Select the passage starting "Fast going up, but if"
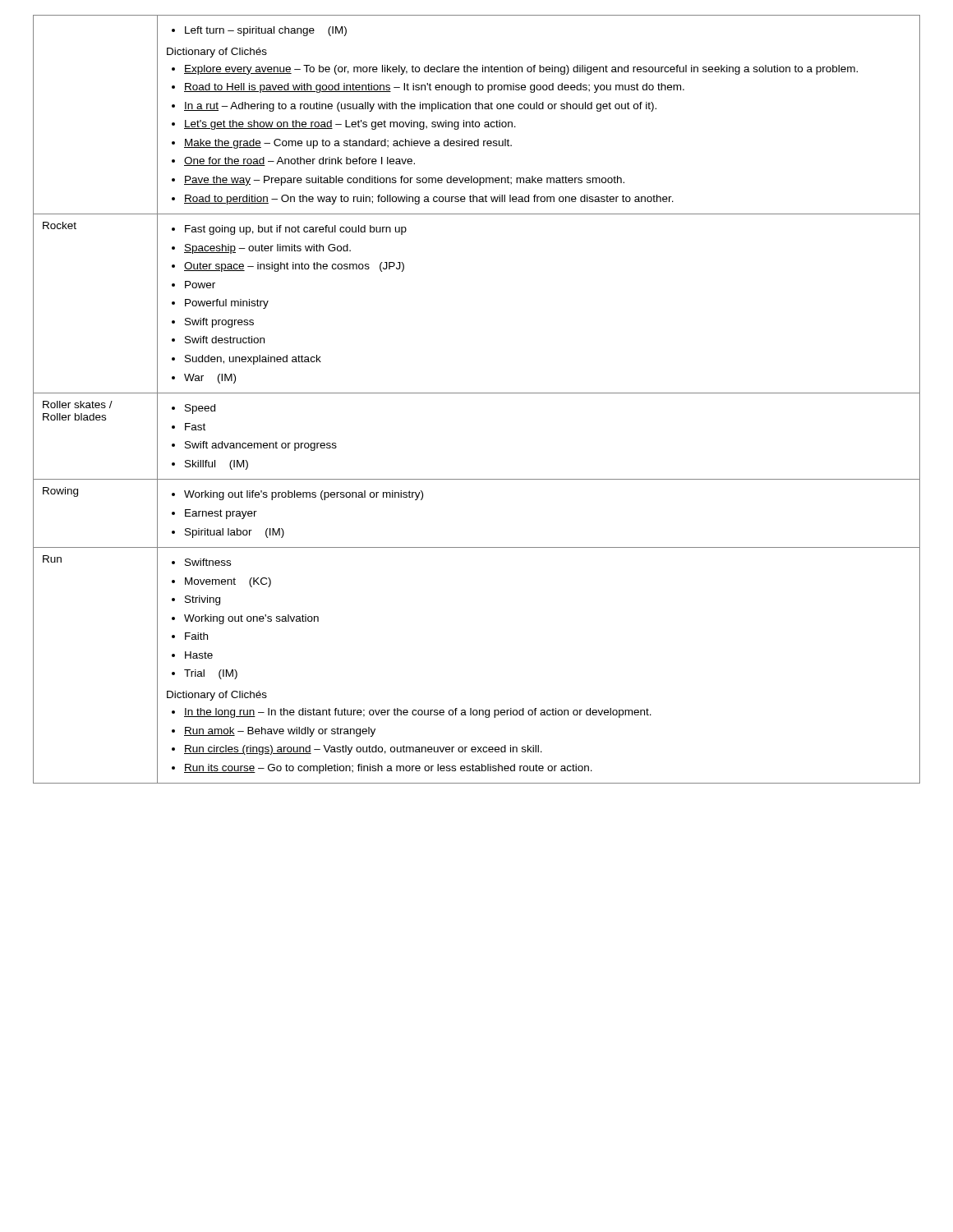The height and width of the screenshot is (1232, 953). (289, 230)
